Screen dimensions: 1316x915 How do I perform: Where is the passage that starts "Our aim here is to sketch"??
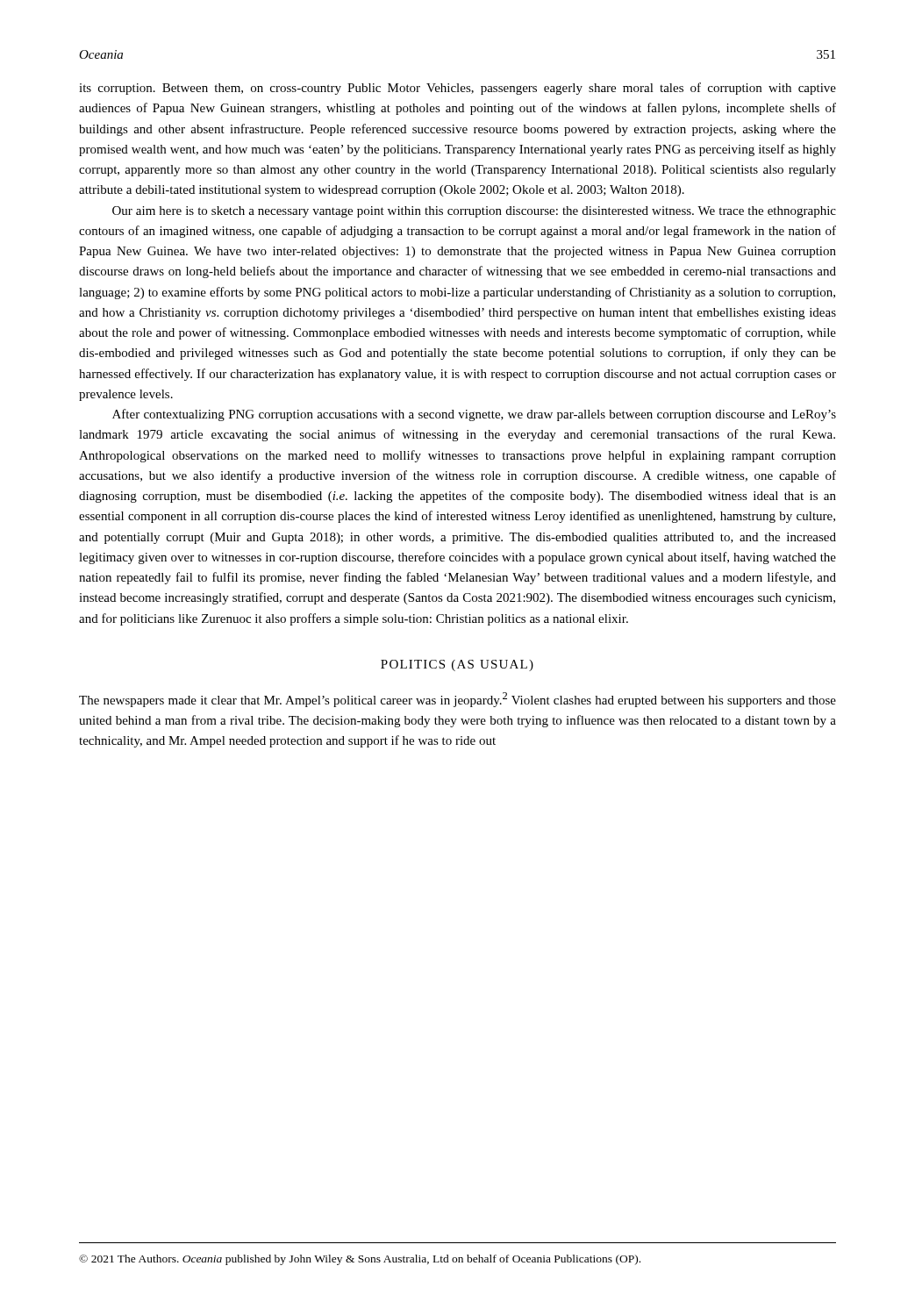pyautogui.click(x=458, y=302)
